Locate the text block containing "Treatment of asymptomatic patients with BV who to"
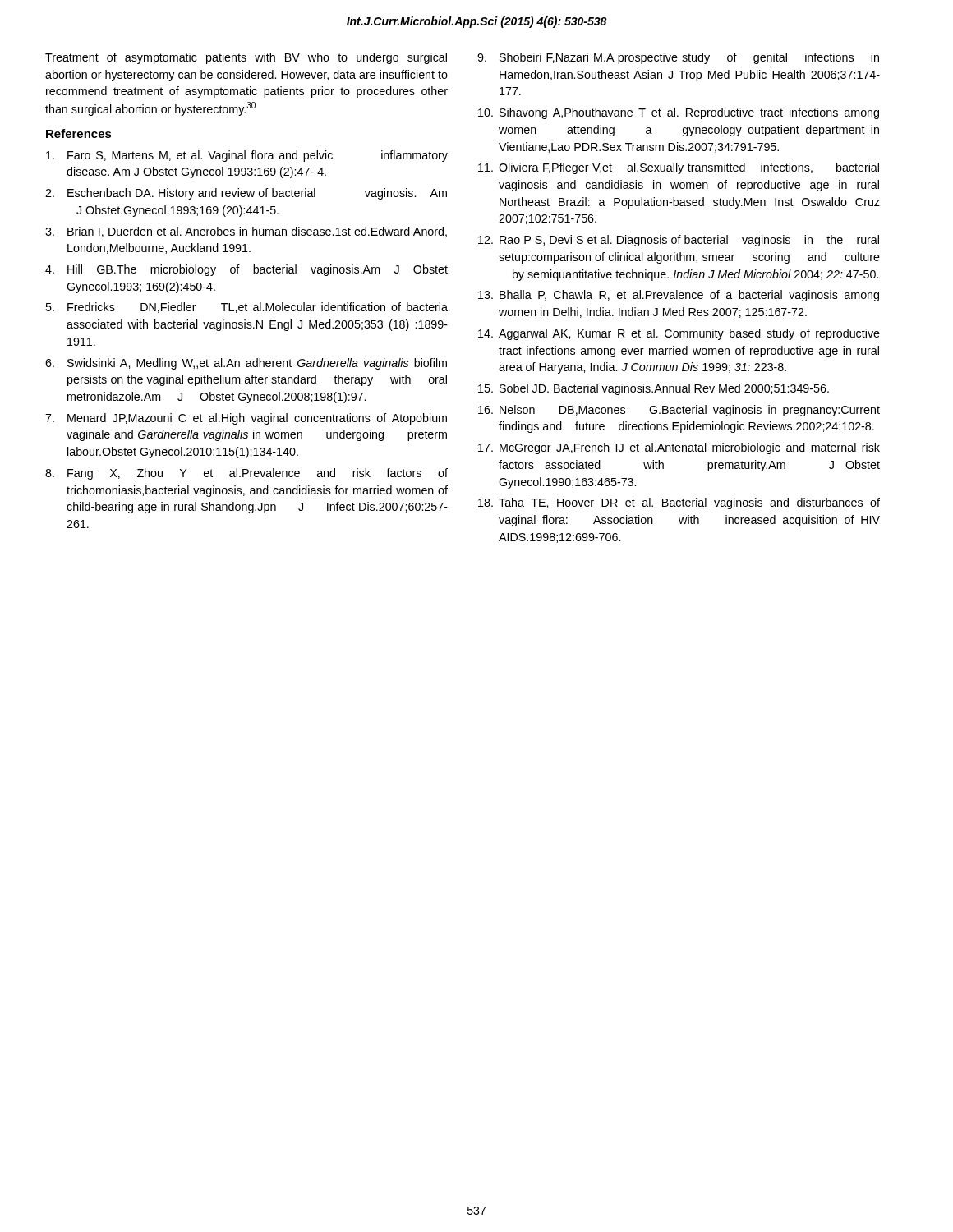The width and height of the screenshot is (953, 1232). click(x=246, y=83)
